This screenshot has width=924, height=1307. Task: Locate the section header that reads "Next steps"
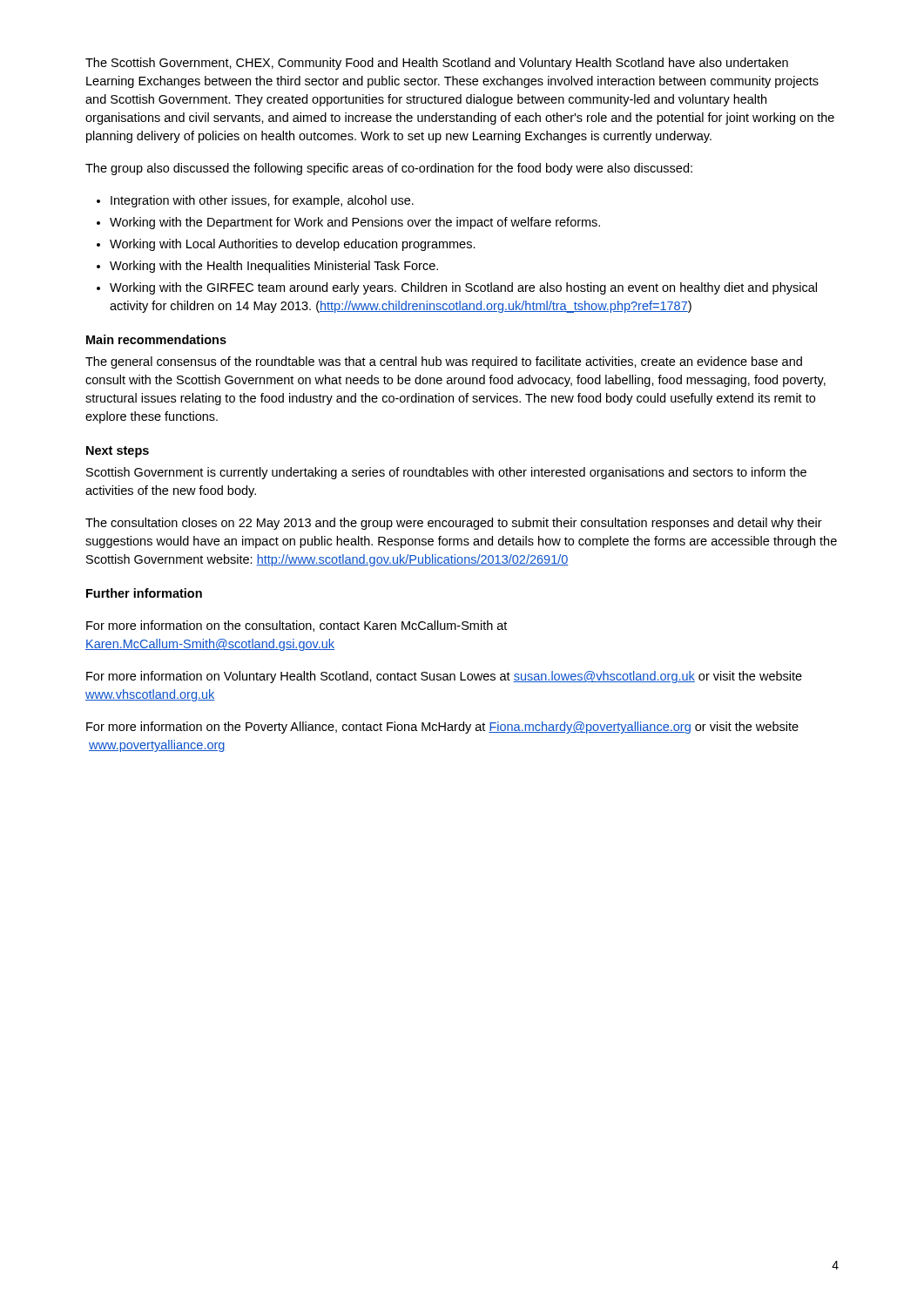pyautogui.click(x=117, y=451)
